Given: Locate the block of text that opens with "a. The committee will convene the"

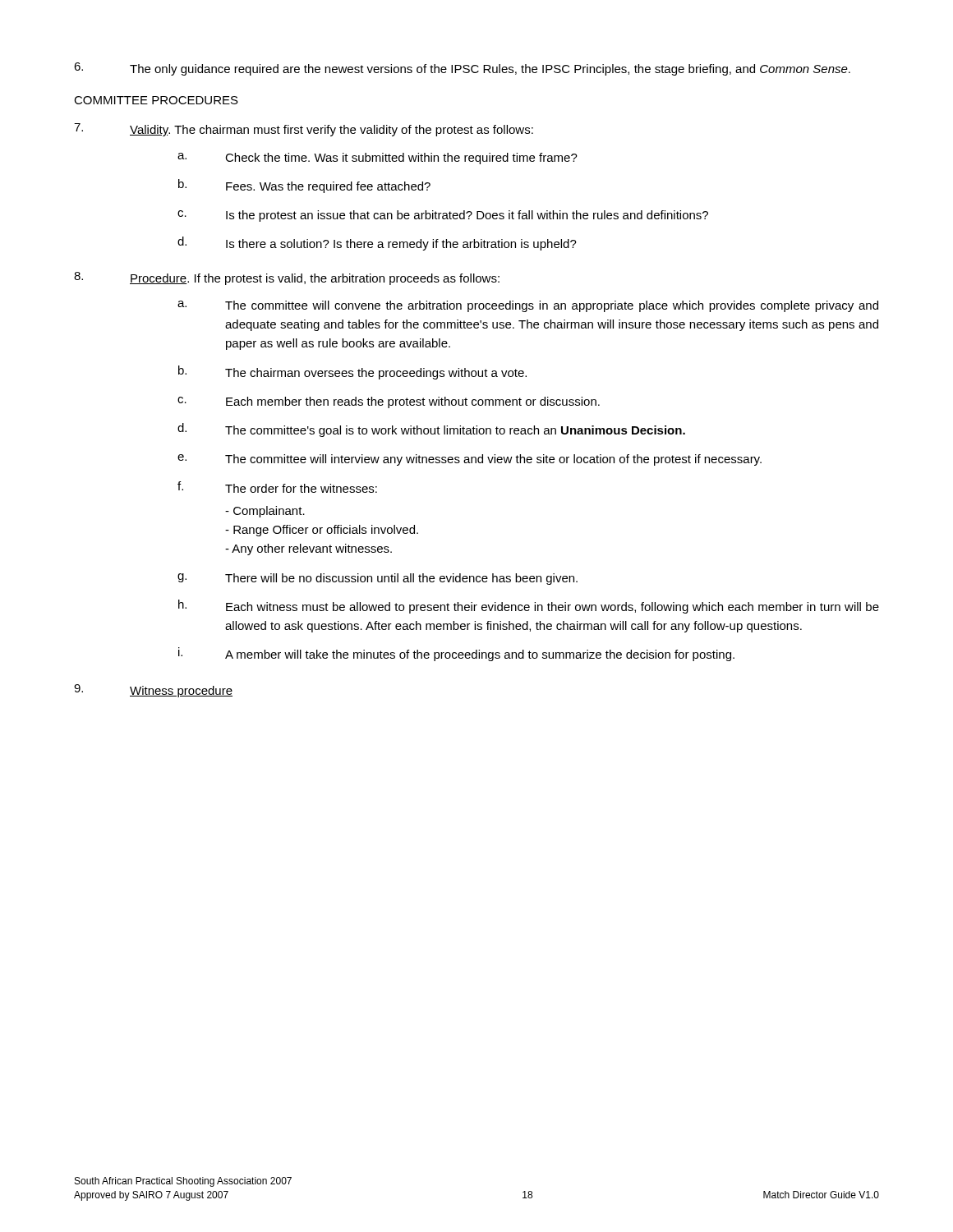Looking at the screenshot, I should (x=528, y=324).
